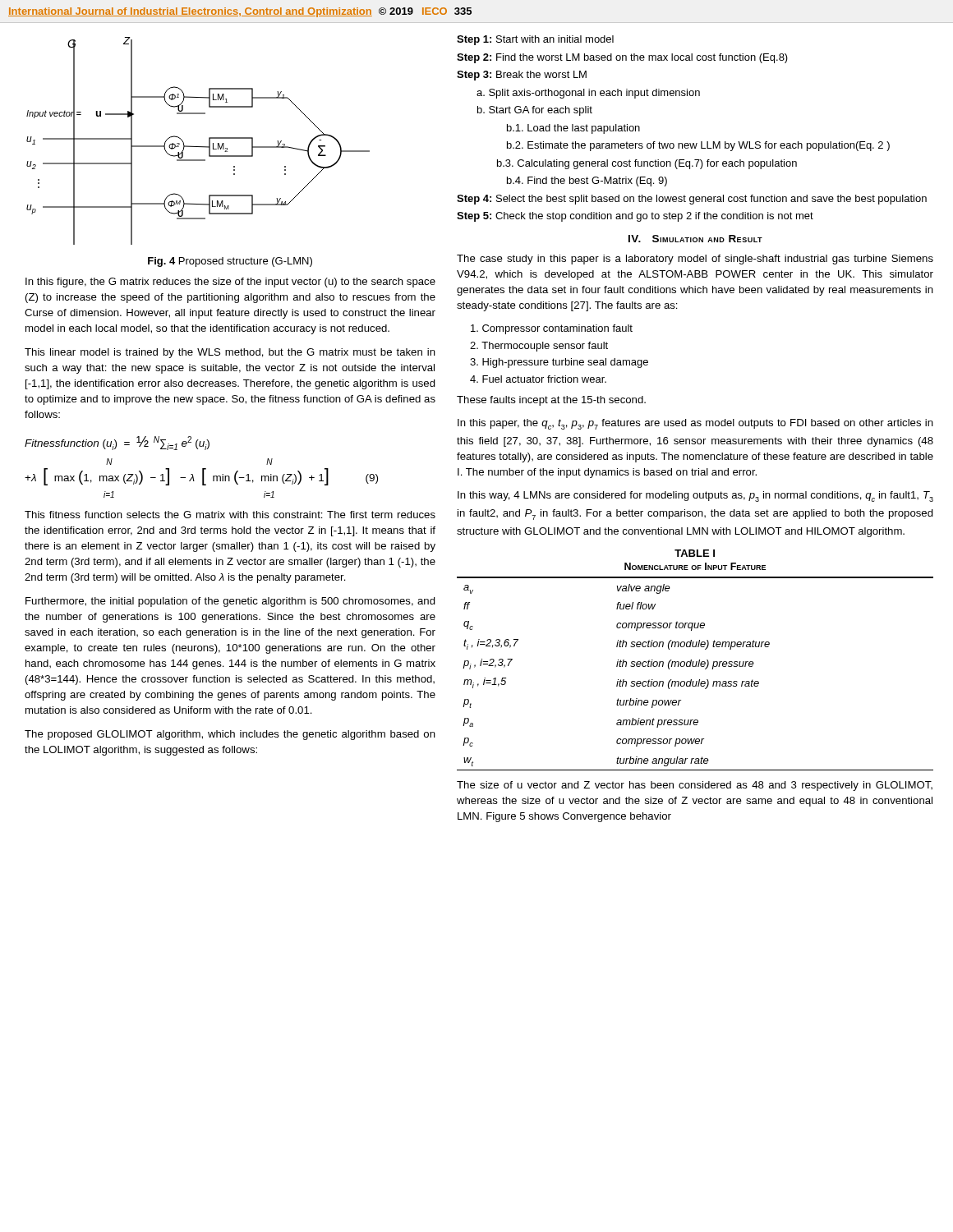
Task: Point to the element starting "Fig. 4 Proposed structure (G-LMN)"
Action: click(230, 261)
